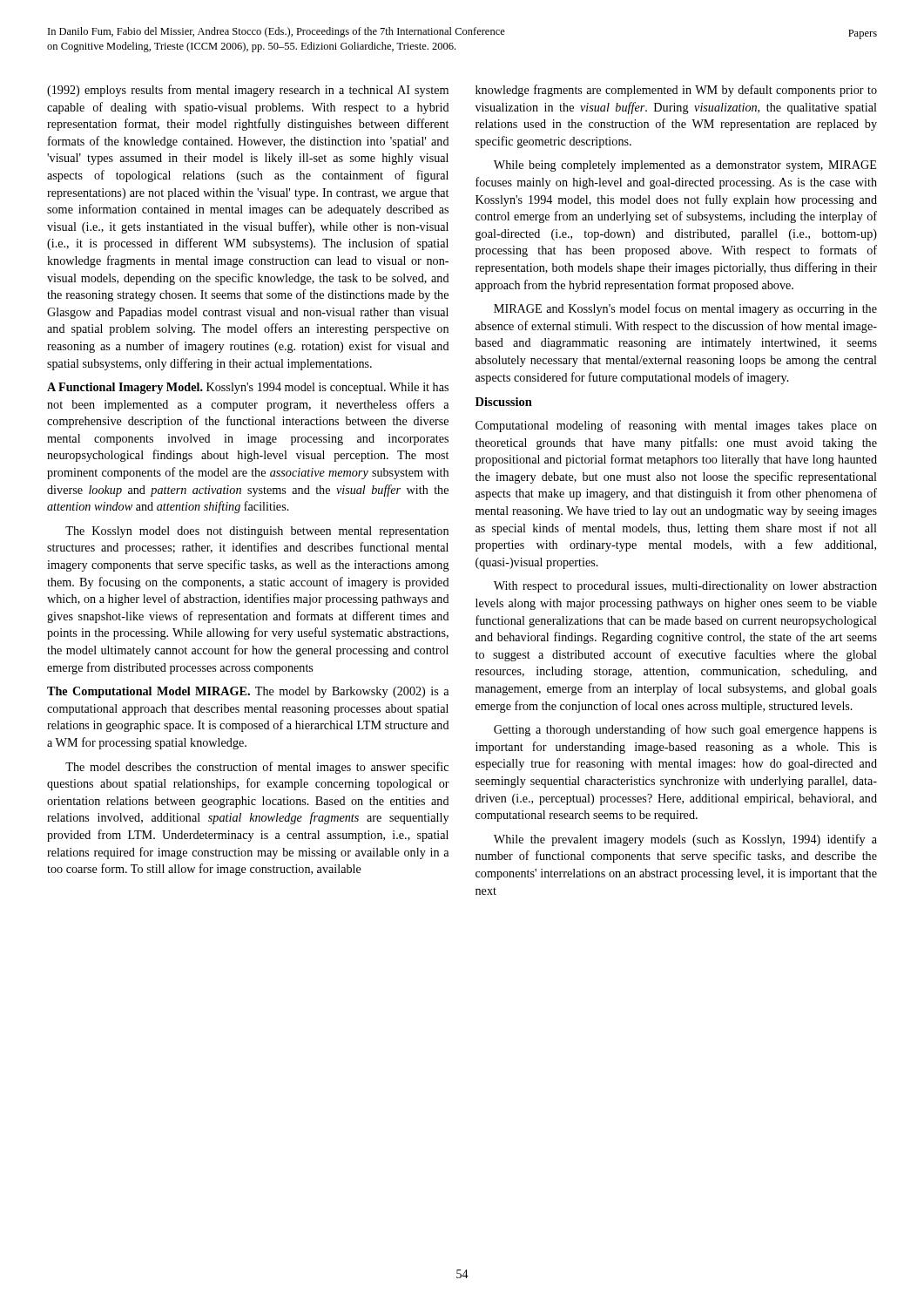924x1307 pixels.
Task: Find the passage starting "While the prevalent imagery models (such"
Action: click(676, 865)
